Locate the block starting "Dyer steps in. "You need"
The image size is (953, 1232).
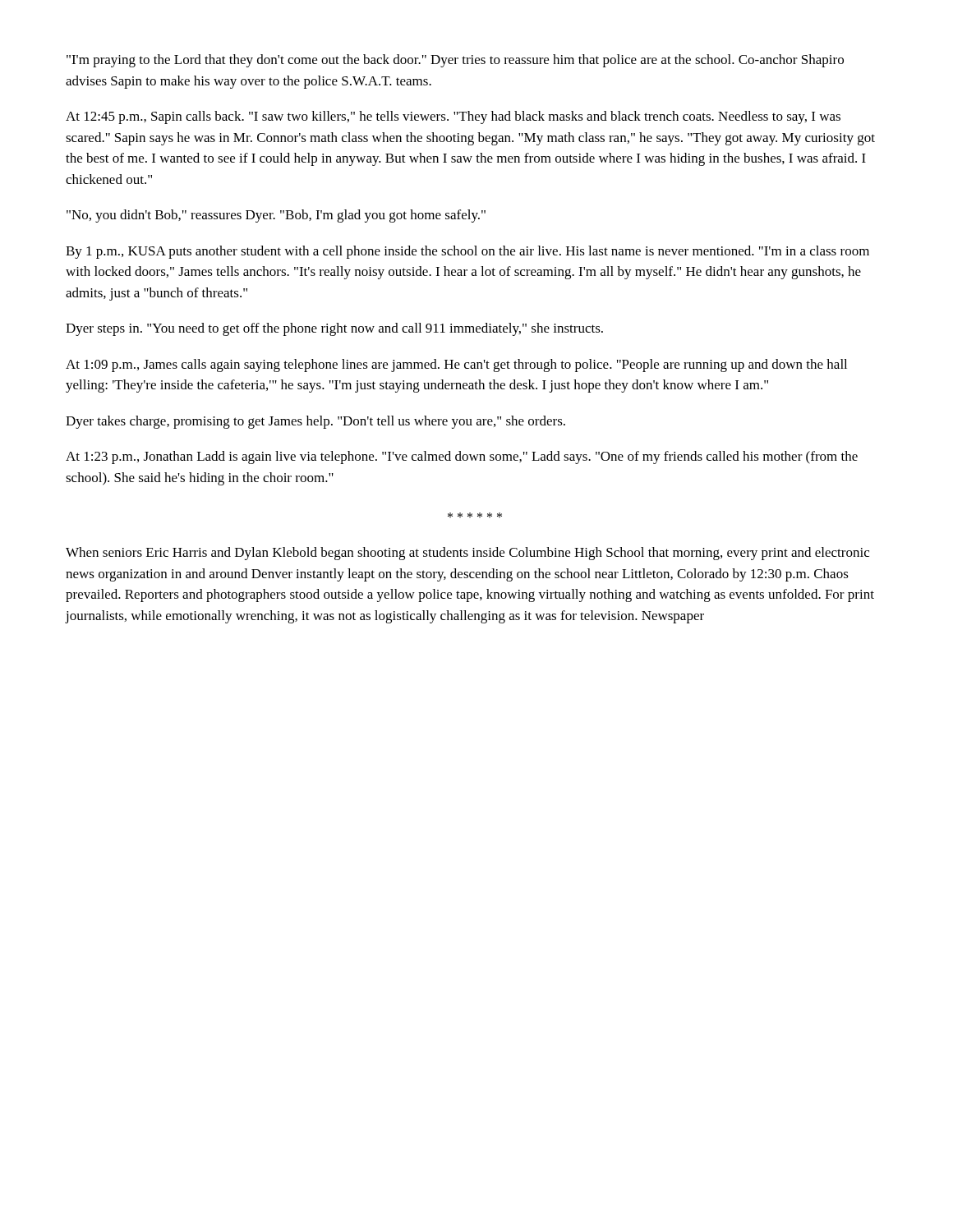335,328
